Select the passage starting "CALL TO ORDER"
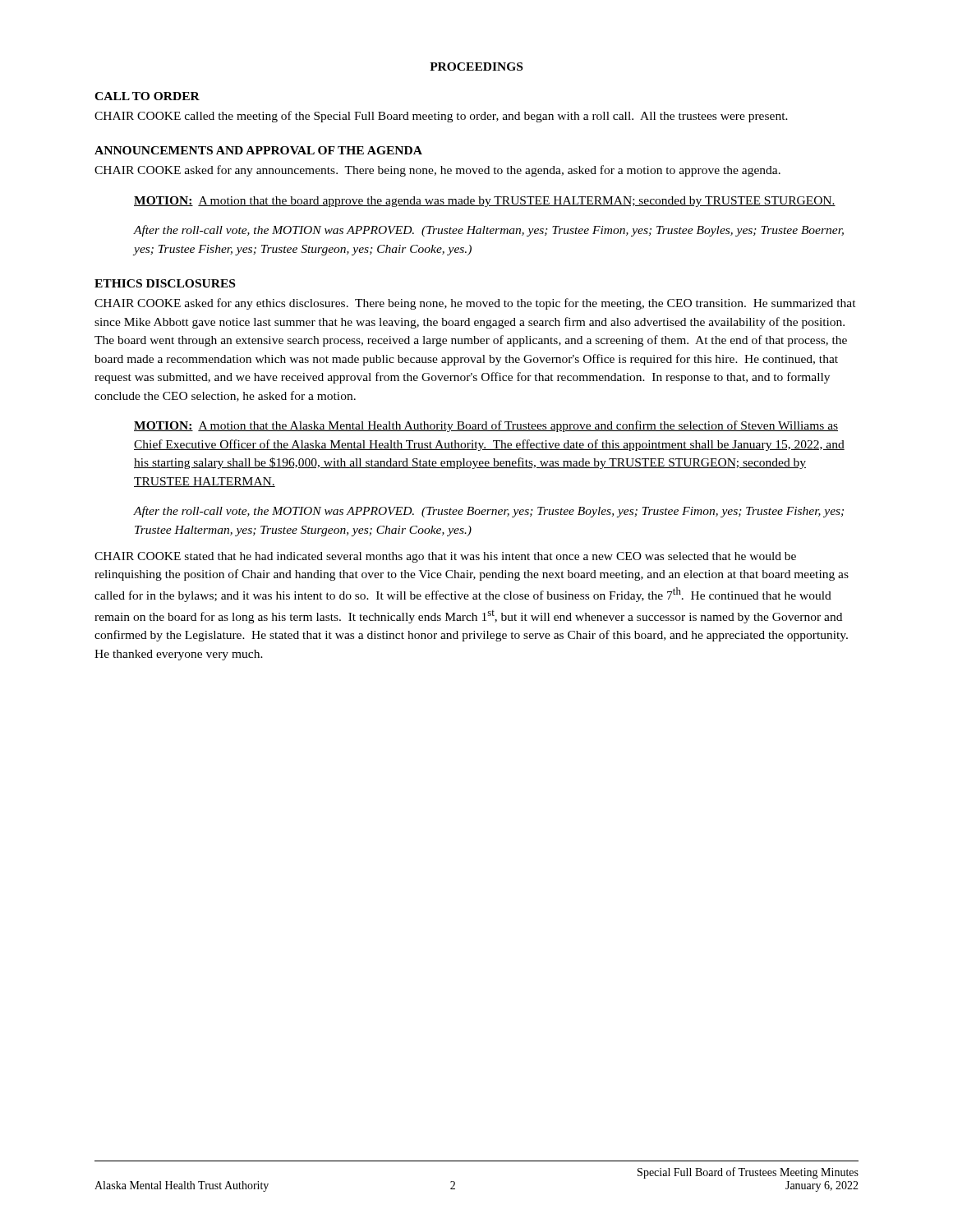Screen dimensions: 1232x953 147,96
